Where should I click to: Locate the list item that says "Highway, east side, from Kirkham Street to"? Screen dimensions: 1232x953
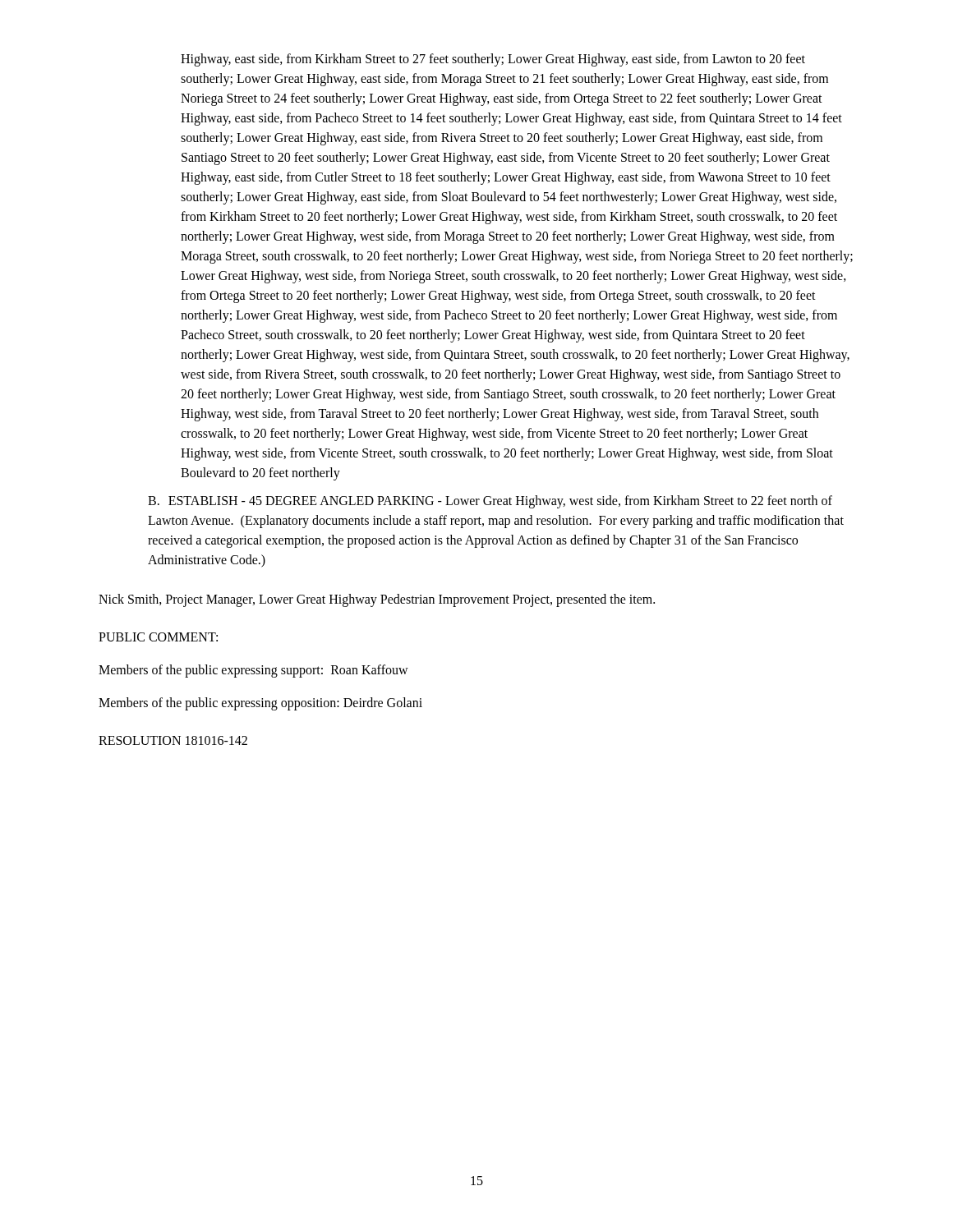tap(517, 266)
